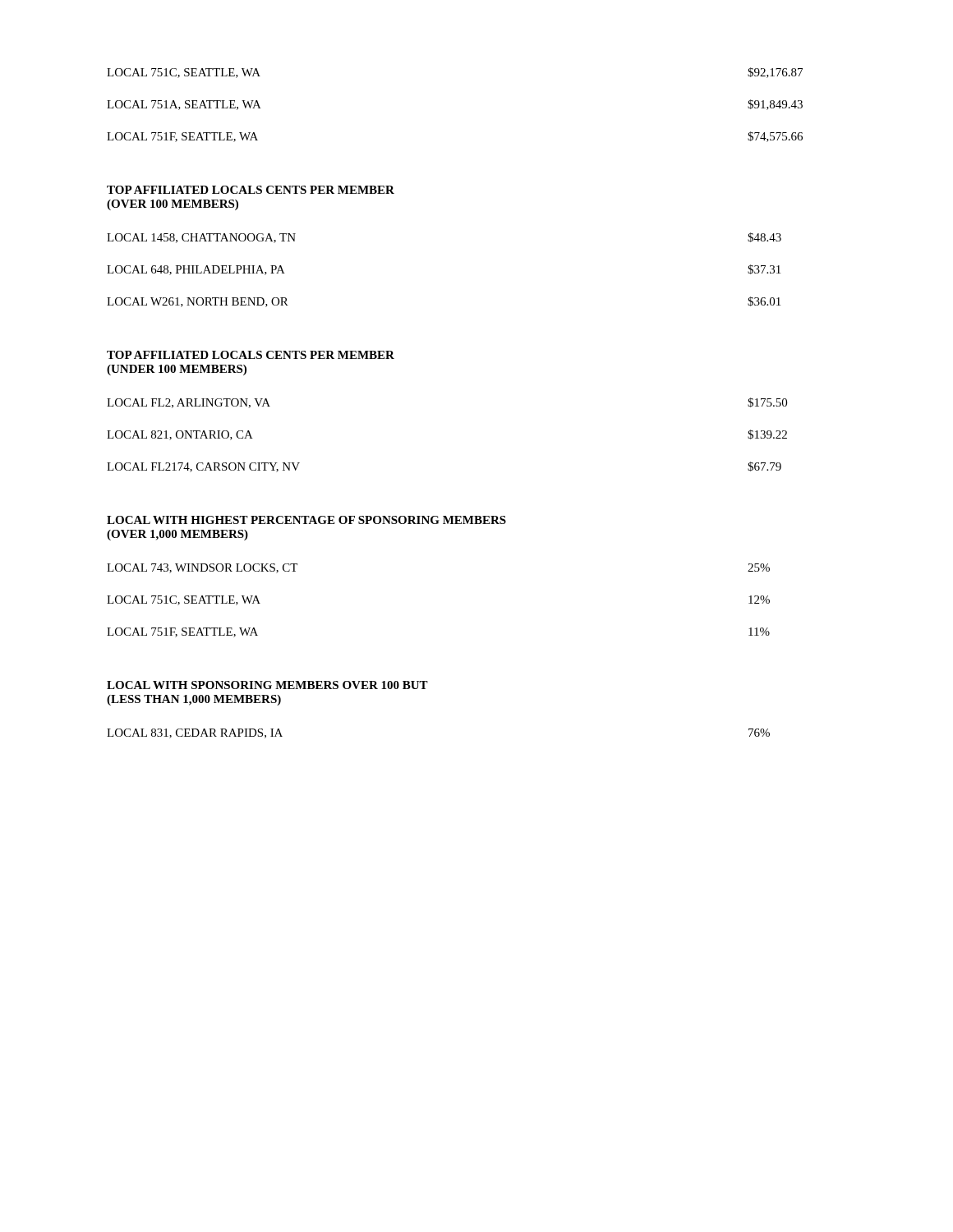953x1232 pixels.
Task: Navigate to the block starting "LOCAL 751F, SEATTLE, WA $74,575.66"
Action: (x=184, y=137)
